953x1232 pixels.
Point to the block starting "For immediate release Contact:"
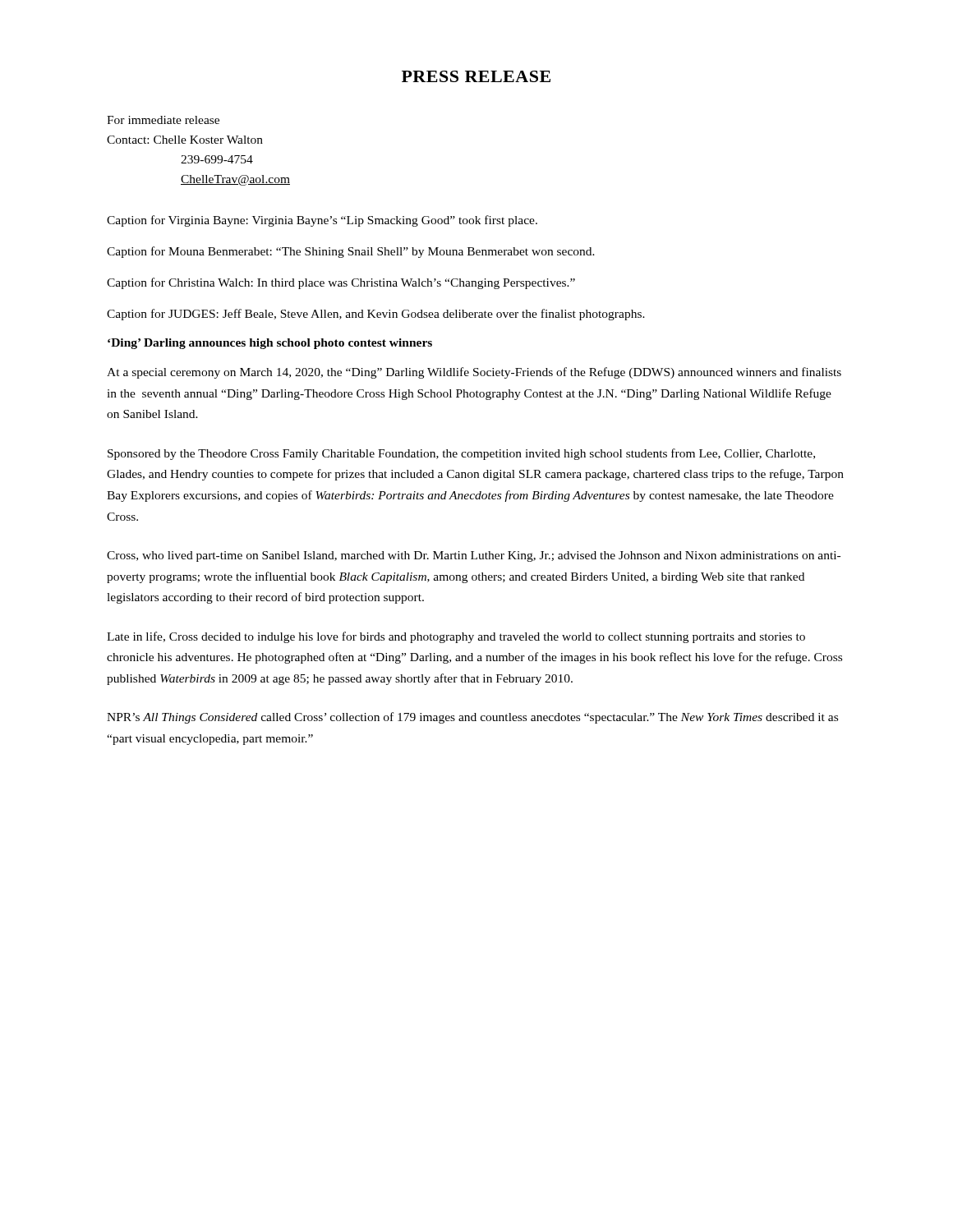(x=198, y=149)
